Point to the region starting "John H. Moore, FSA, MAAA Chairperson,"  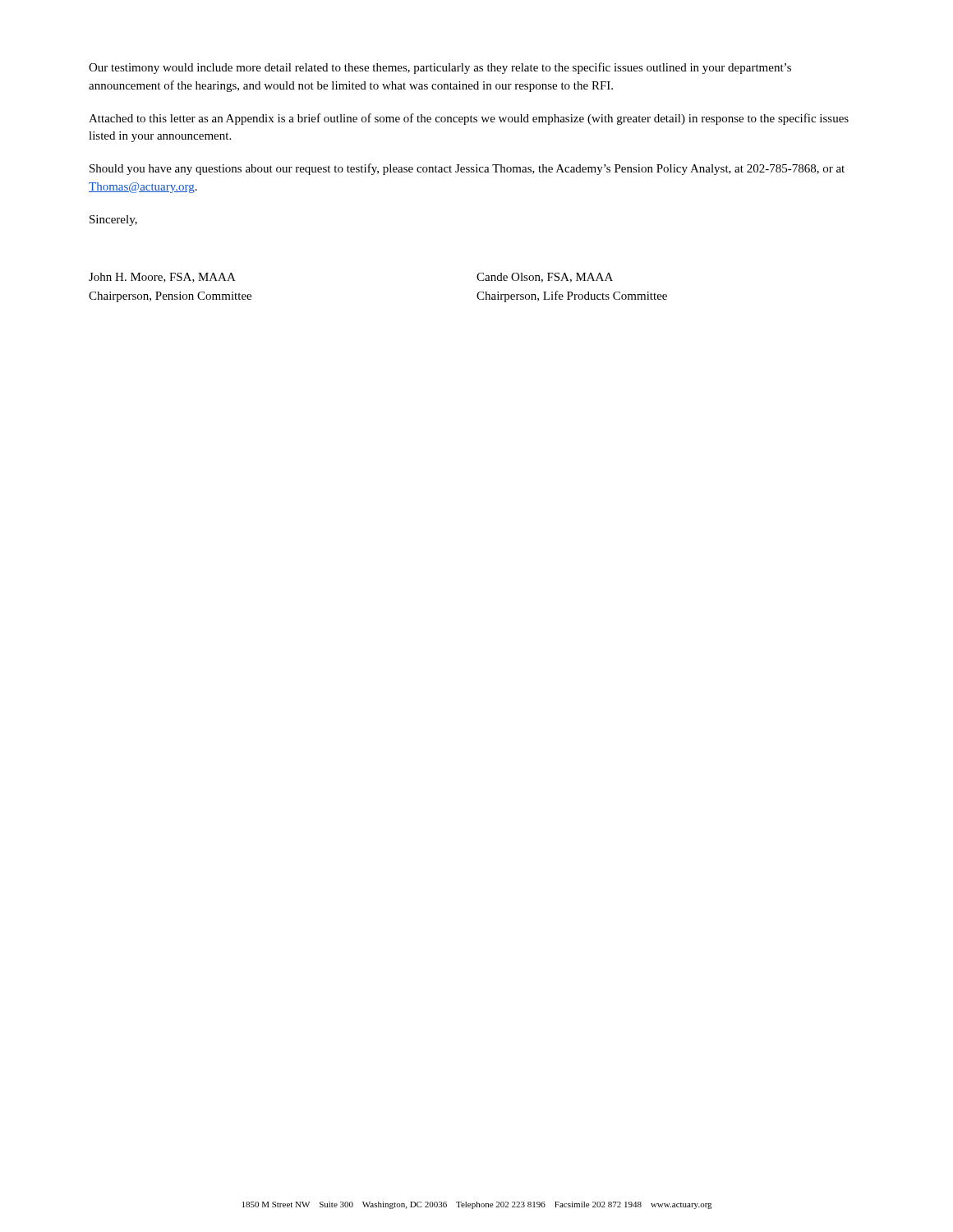click(162, 278)
